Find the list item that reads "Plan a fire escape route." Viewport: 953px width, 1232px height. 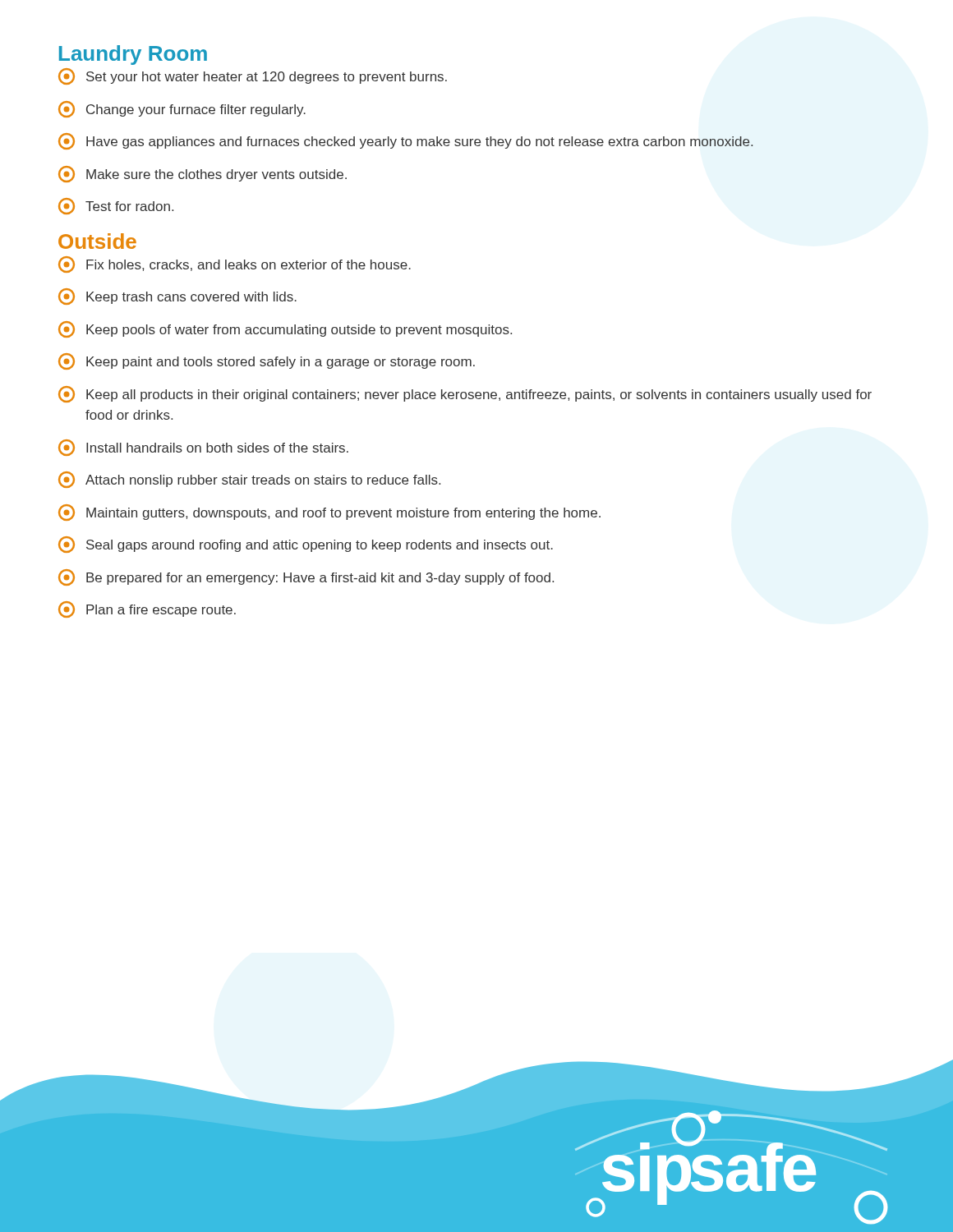[147, 609]
